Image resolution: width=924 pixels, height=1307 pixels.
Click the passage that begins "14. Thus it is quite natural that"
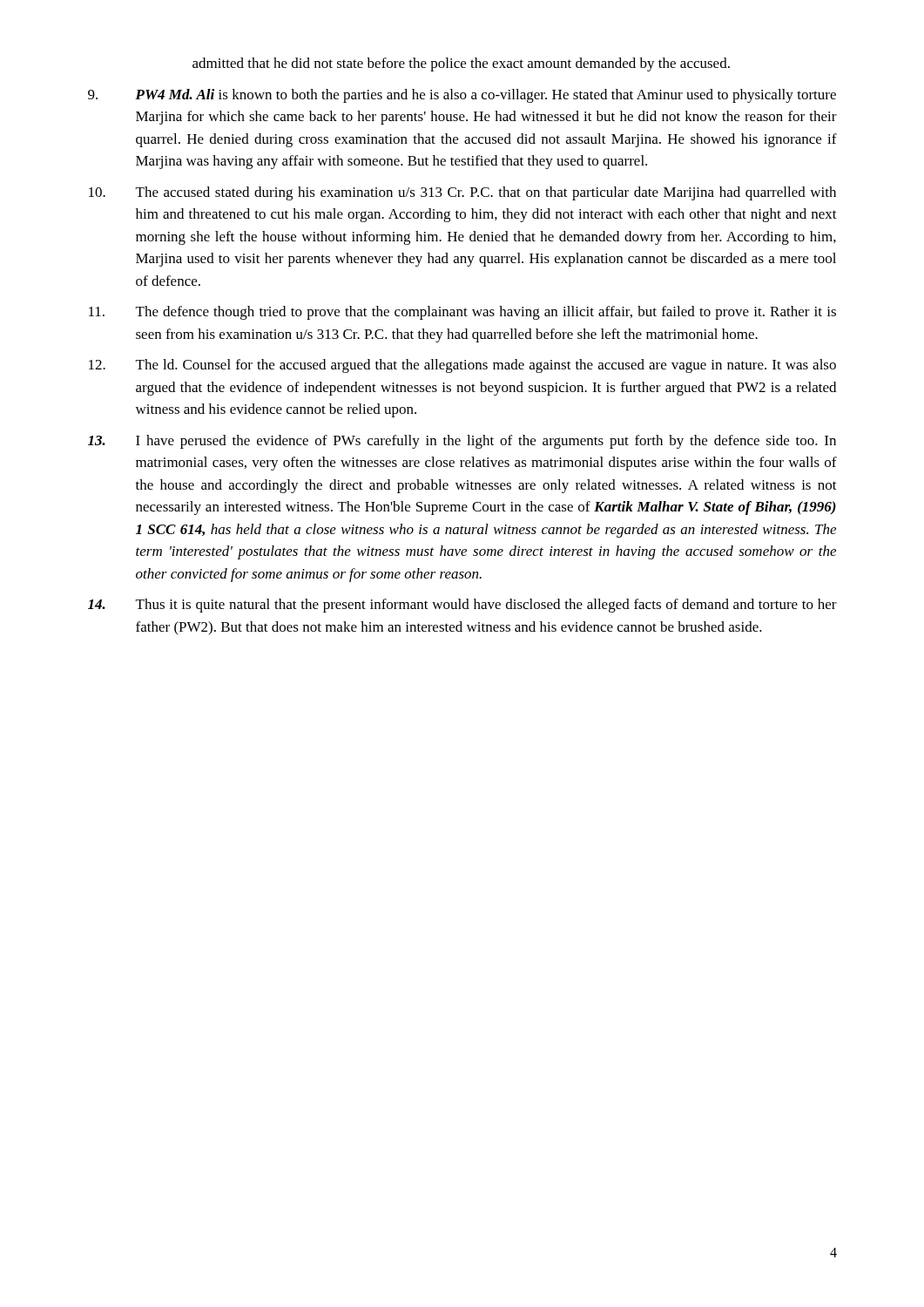pos(462,616)
